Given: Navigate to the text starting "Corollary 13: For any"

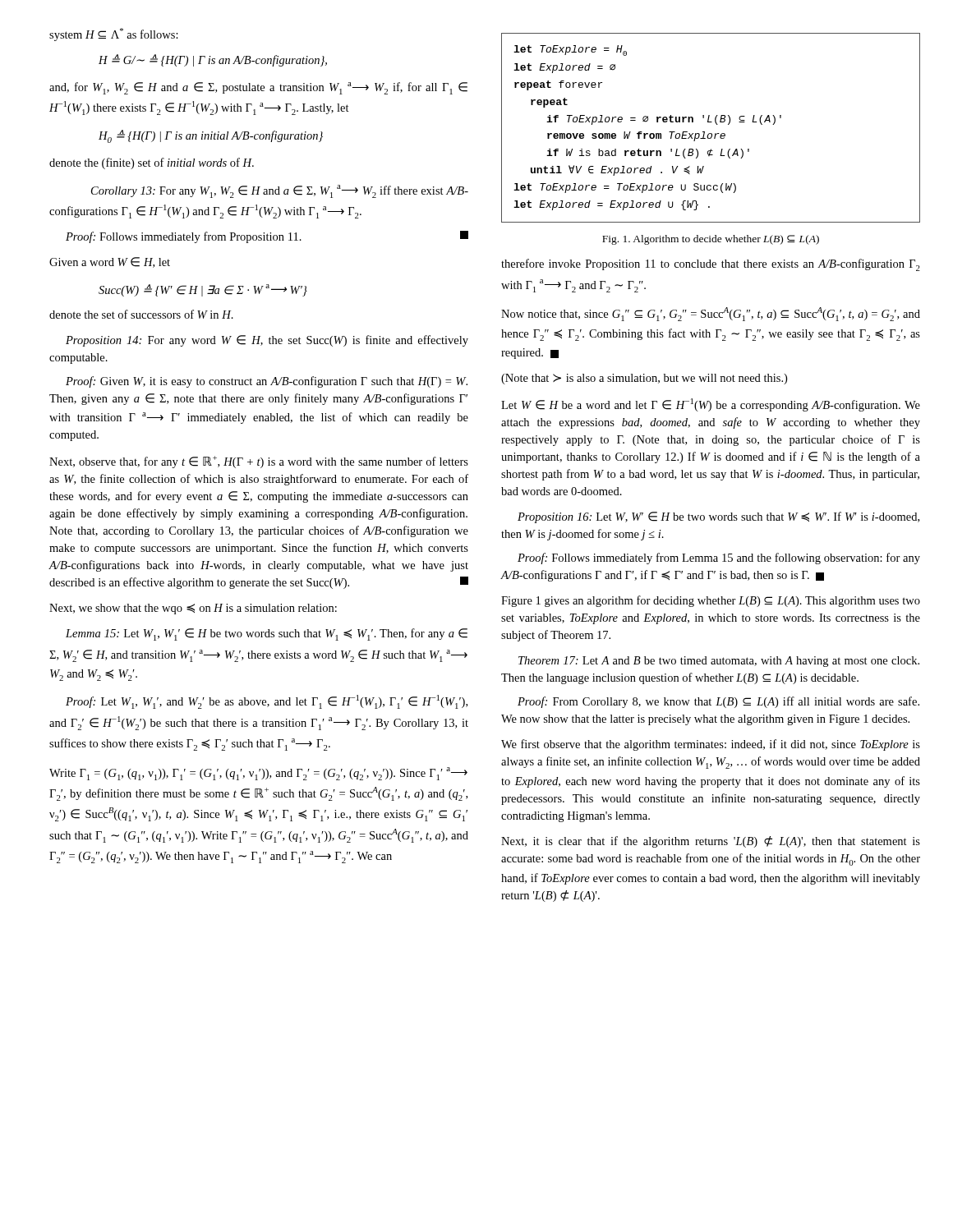Looking at the screenshot, I should coord(259,201).
